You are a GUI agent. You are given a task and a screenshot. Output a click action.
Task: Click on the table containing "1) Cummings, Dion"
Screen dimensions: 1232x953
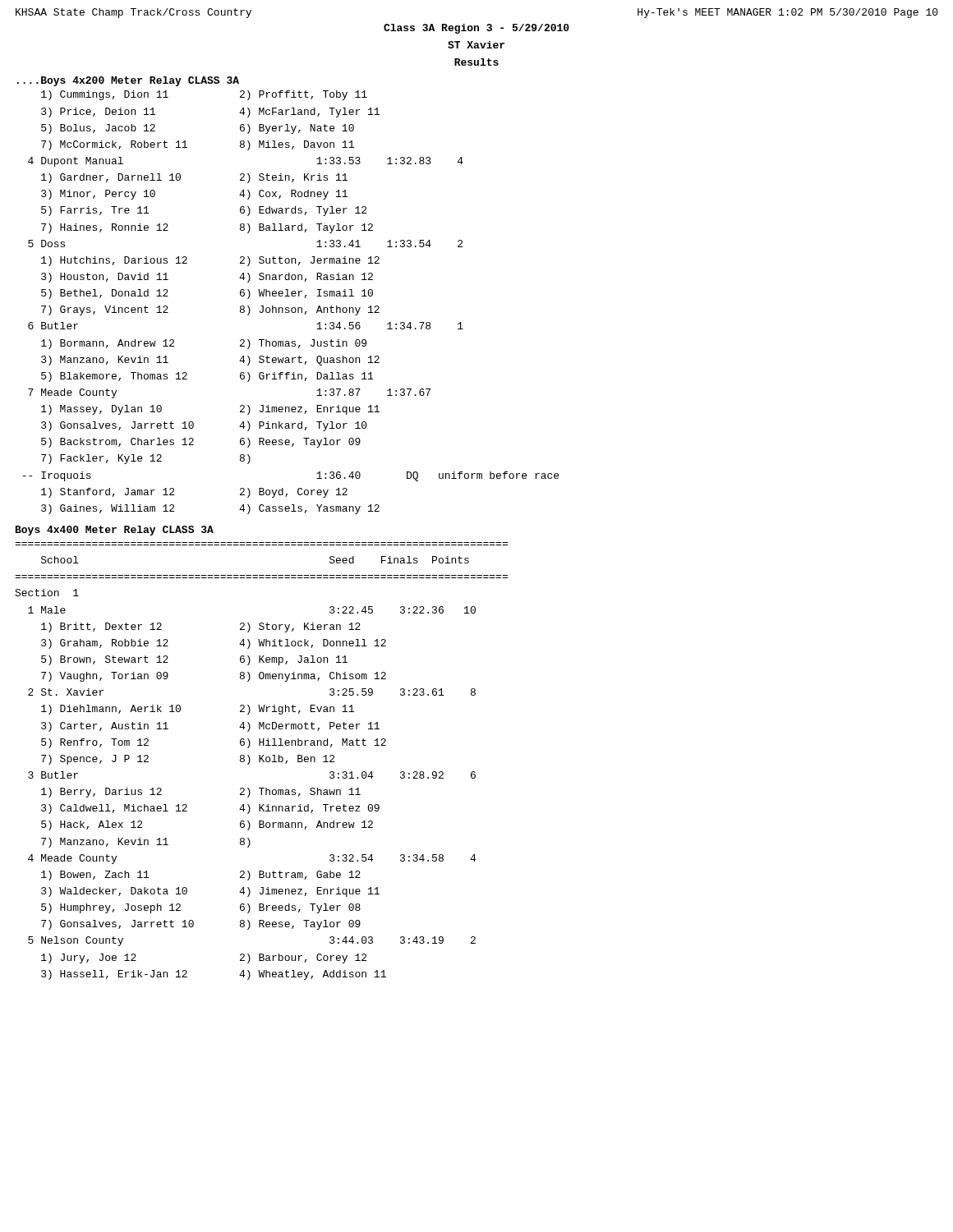[x=476, y=302]
